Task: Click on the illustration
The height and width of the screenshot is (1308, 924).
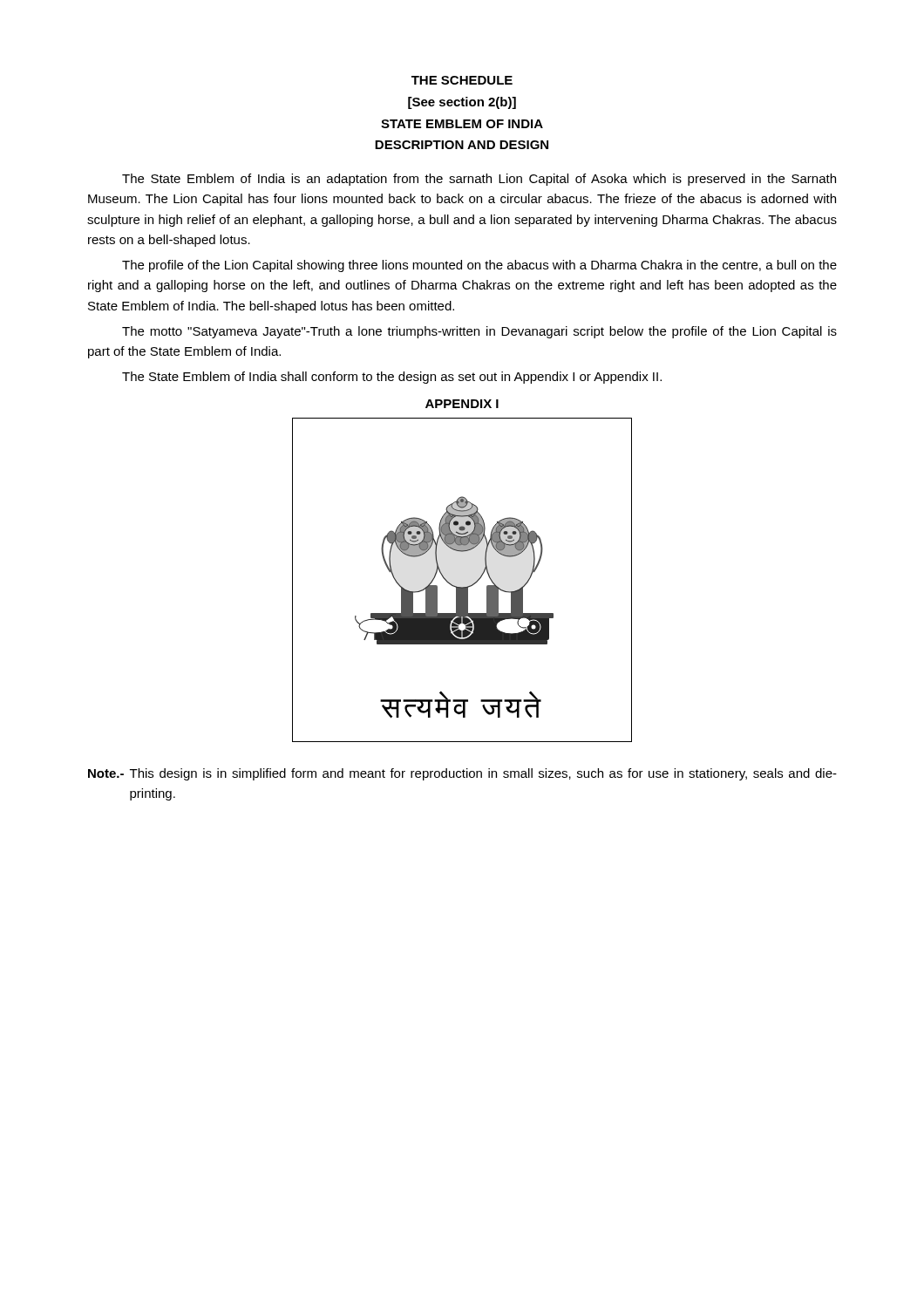Action: pos(462,579)
